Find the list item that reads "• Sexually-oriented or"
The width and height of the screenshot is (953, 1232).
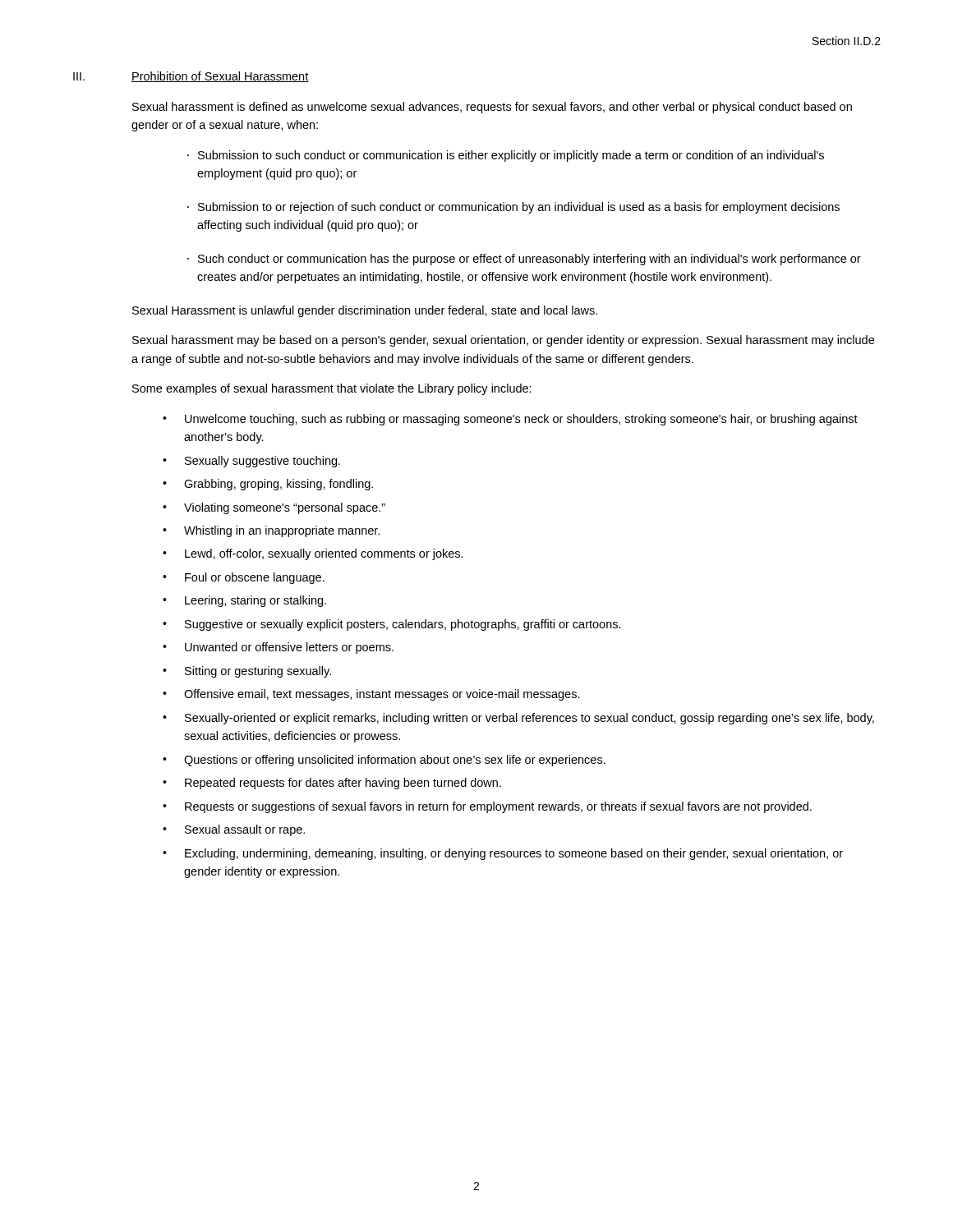pos(522,727)
